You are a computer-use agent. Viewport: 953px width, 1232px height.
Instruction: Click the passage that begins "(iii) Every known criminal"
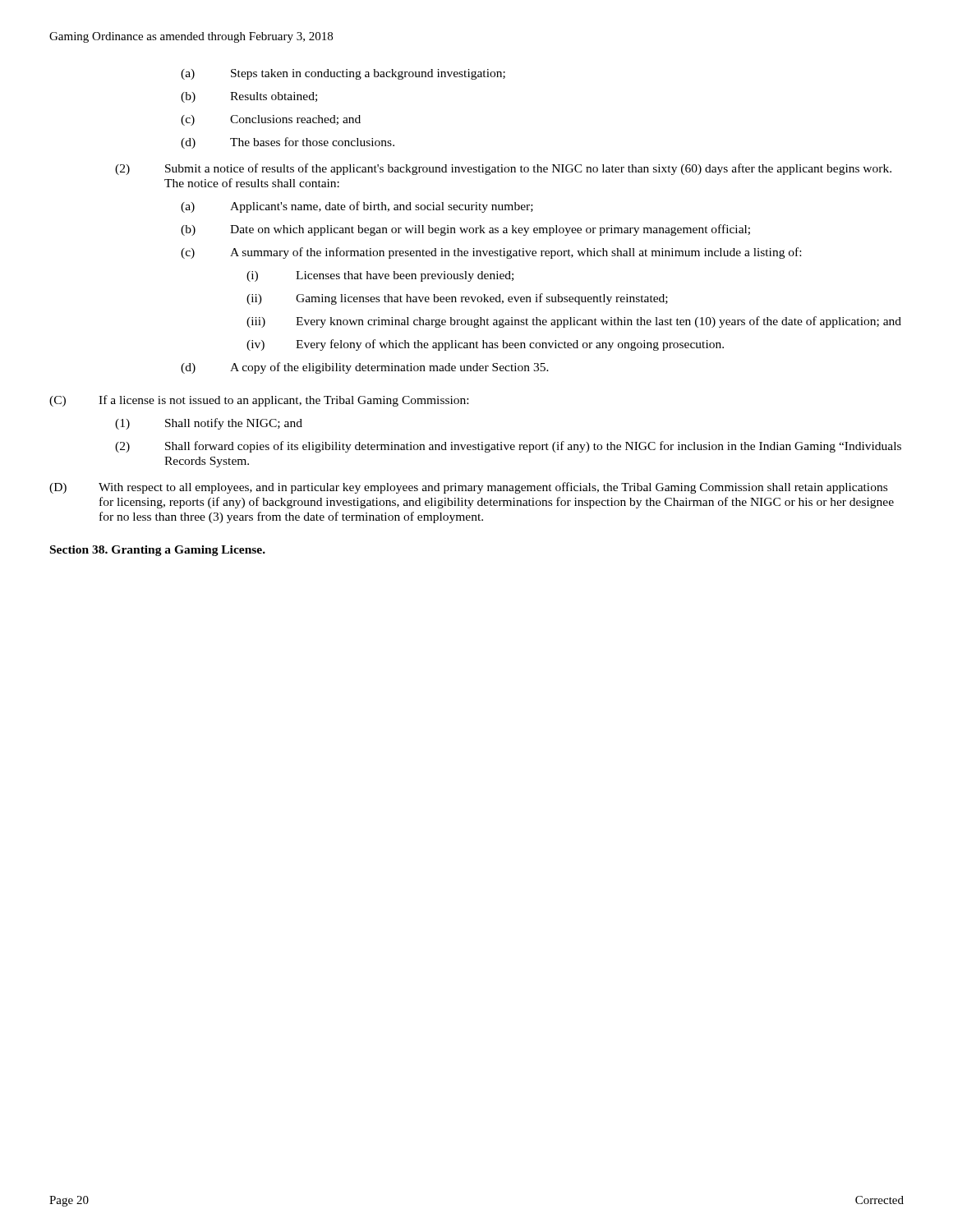[x=575, y=321]
